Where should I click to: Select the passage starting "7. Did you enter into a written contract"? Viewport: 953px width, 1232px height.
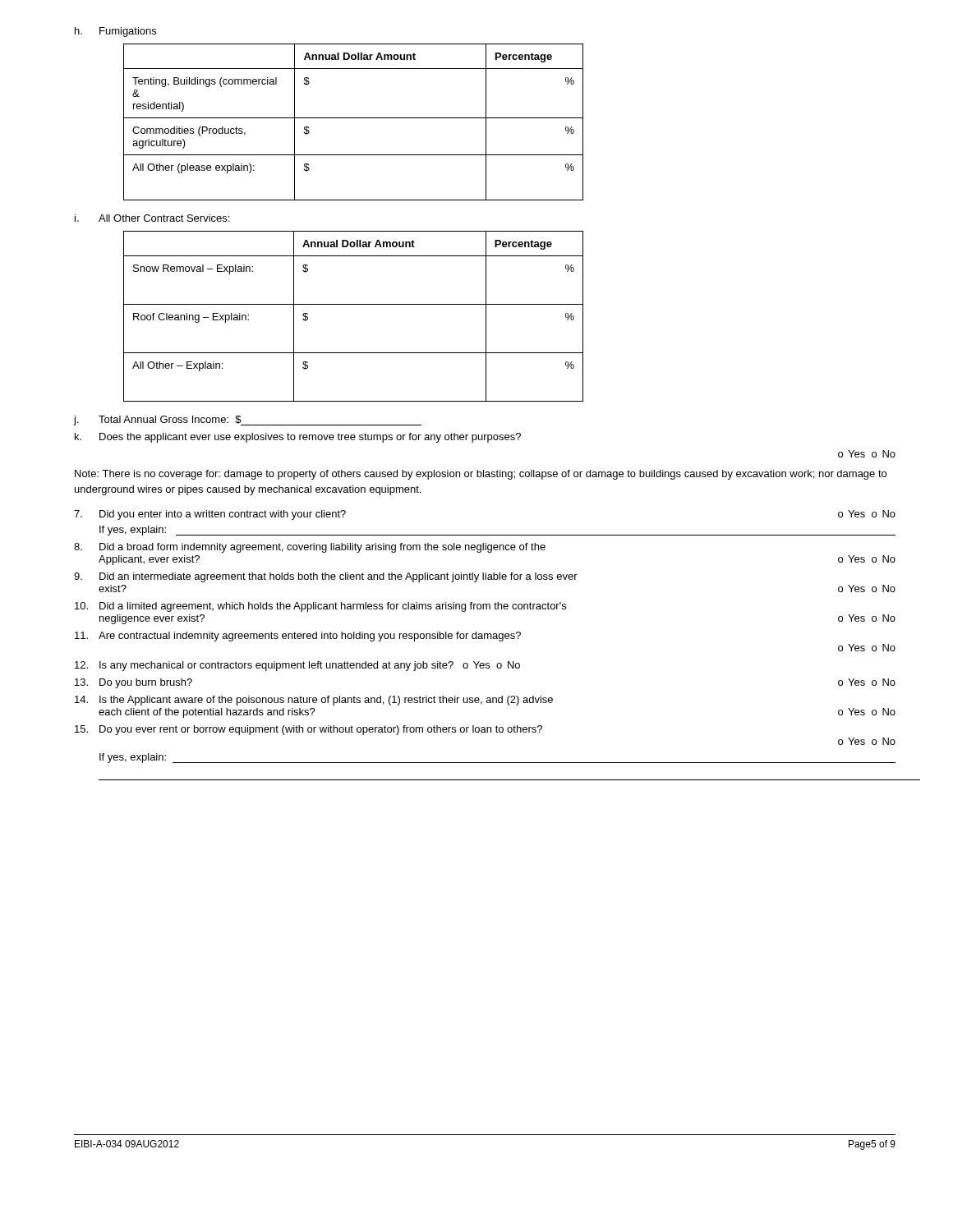[221, 515]
